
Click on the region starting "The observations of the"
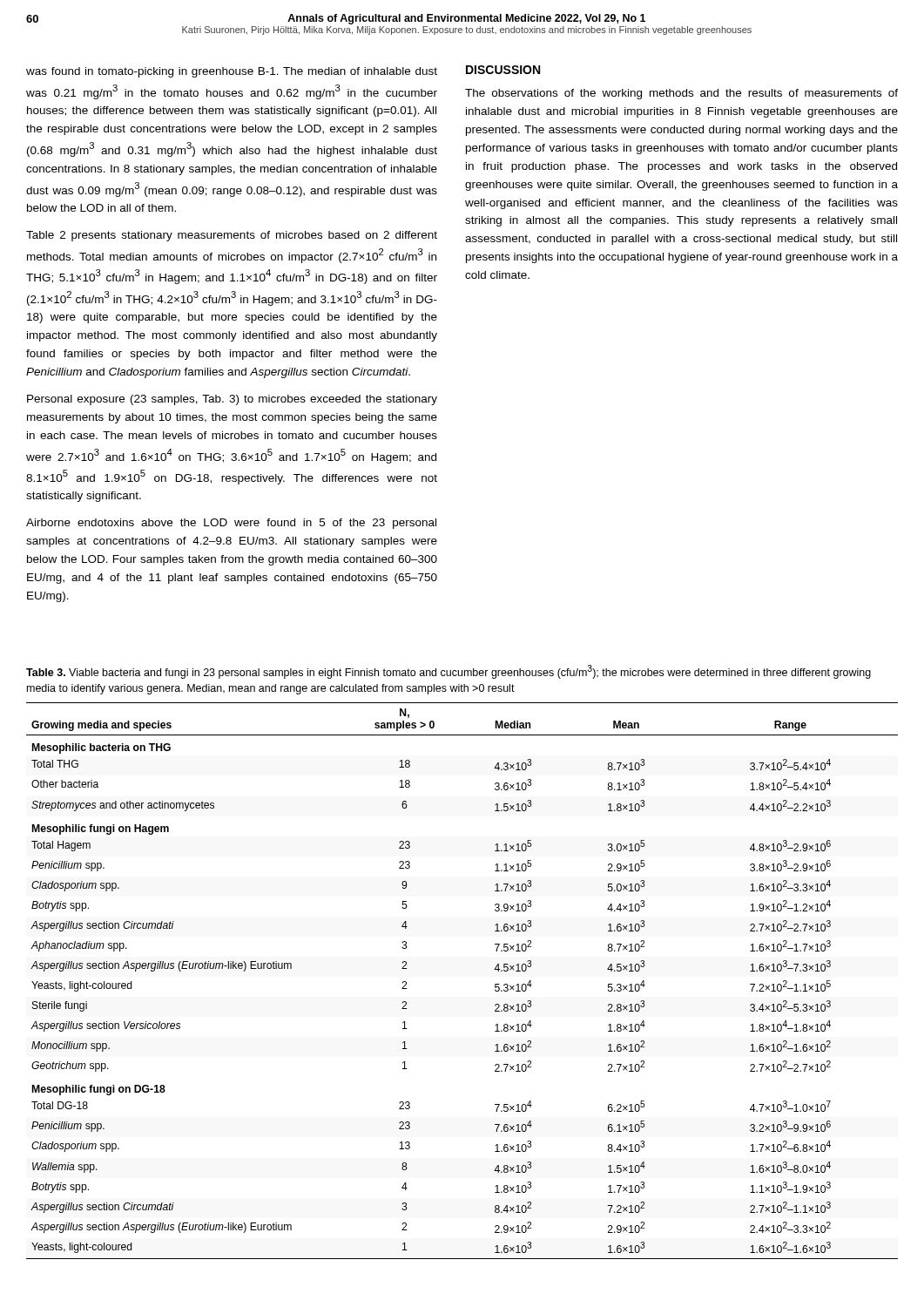click(681, 184)
